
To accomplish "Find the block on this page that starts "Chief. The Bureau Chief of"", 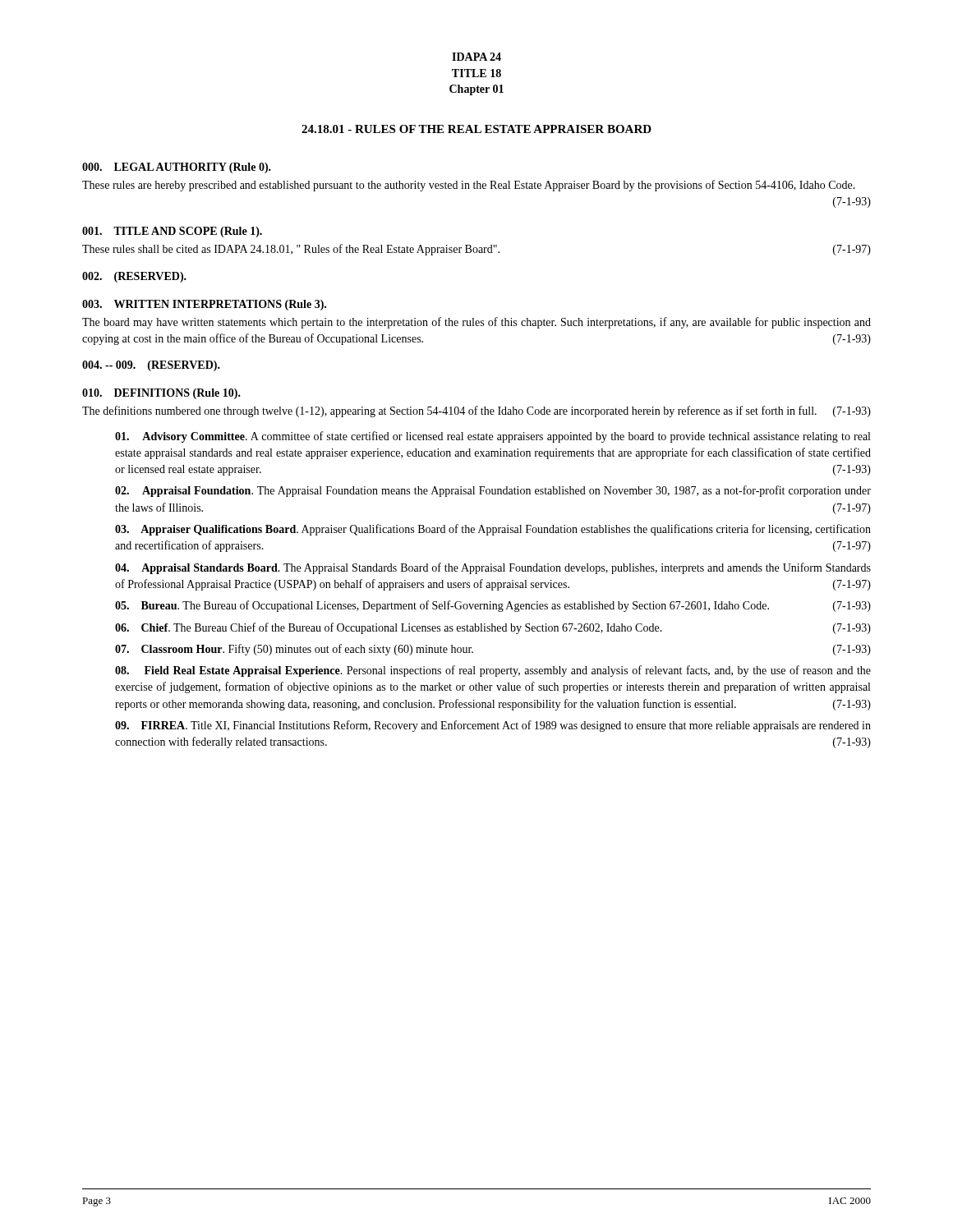I will 493,628.
